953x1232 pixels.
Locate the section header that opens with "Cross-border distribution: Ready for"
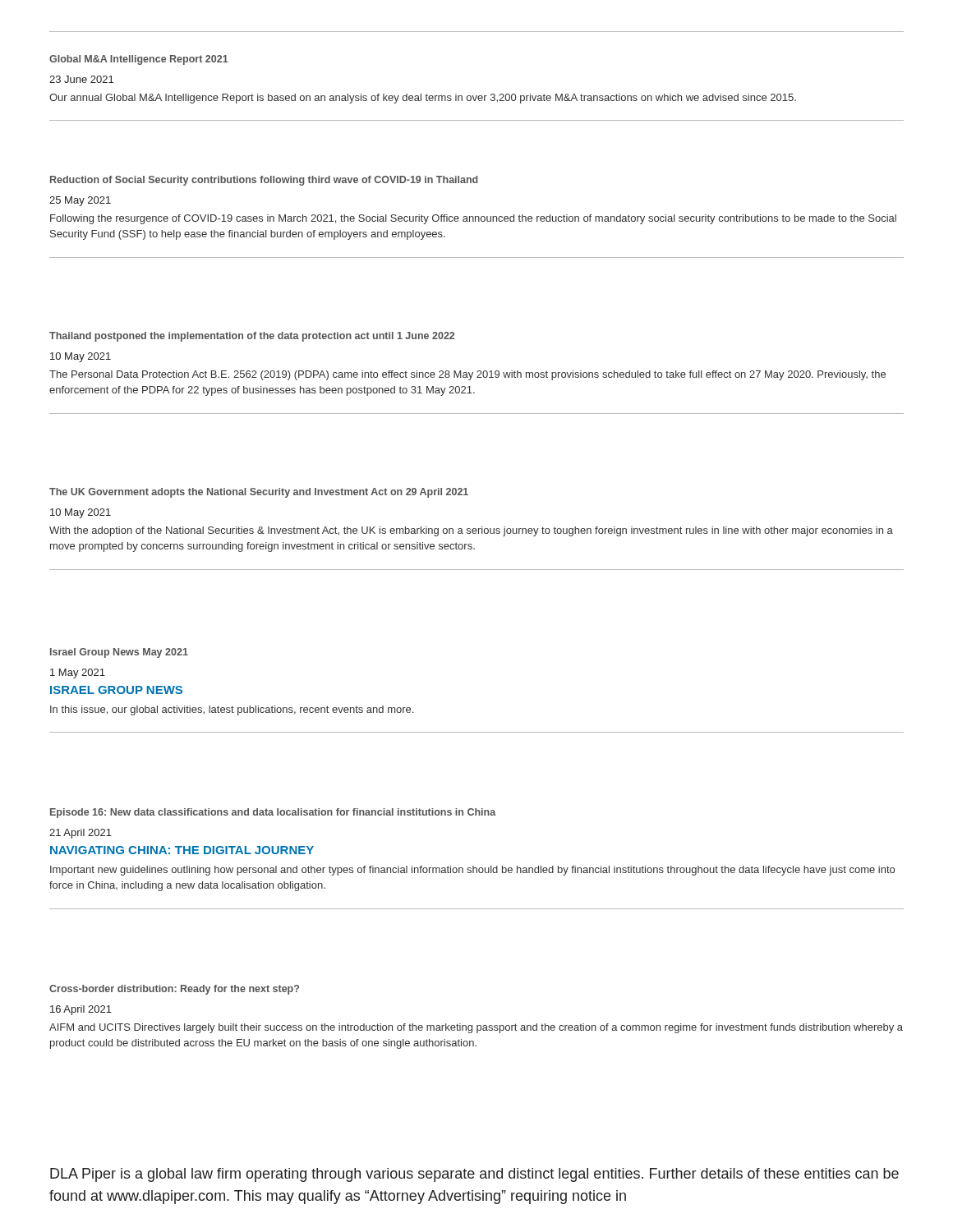coord(175,989)
